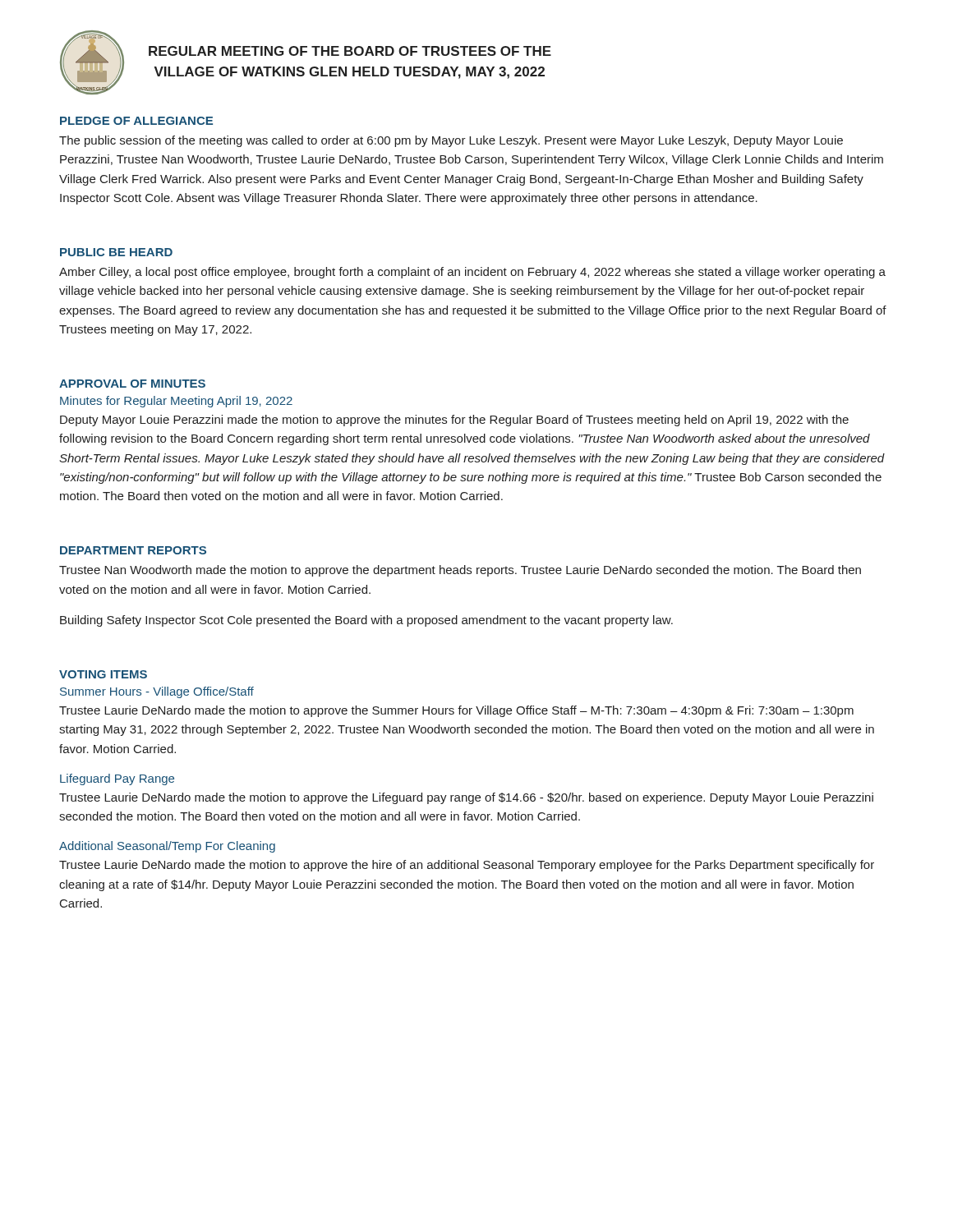This screenshot has width=953, height=1232.
Task: Point to the region starting "Building Safety Inspector Scot Cole presented"
Action: click(366, 620)
